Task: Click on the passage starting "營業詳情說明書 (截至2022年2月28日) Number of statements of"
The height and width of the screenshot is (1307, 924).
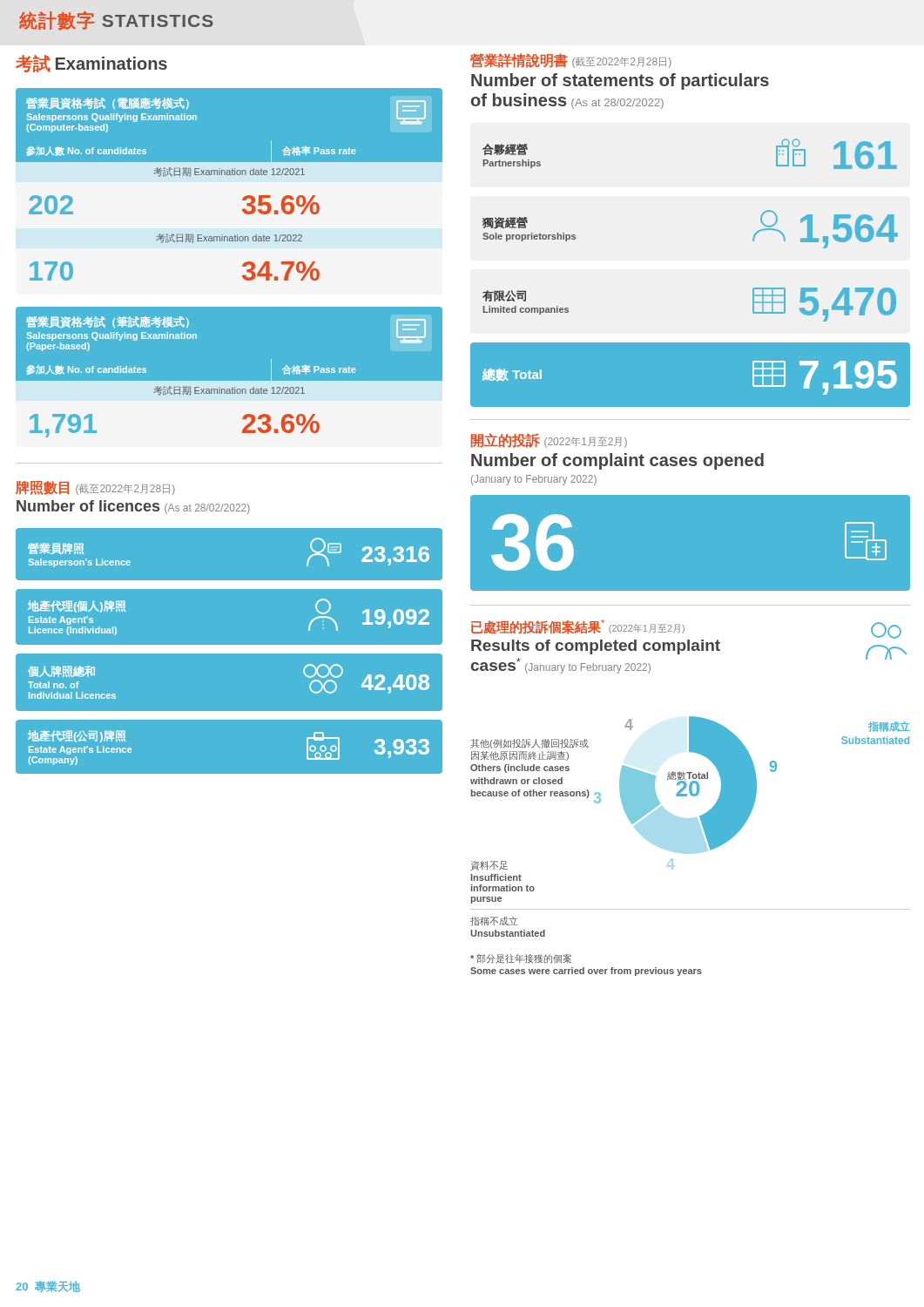Action: tap(620, 81)
